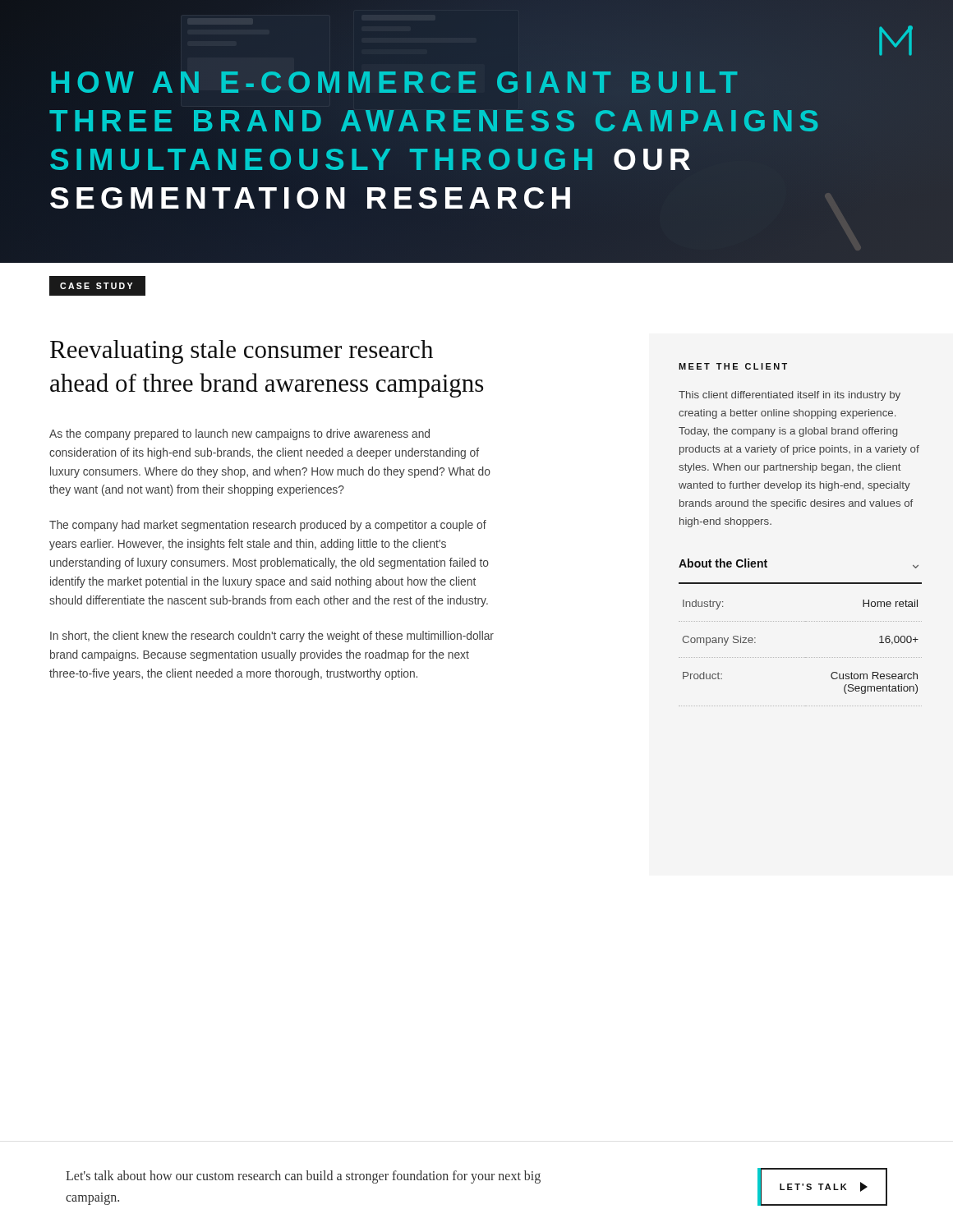953x1232 pixels.
Task: Select the table that reads "Home retail"
Action: [x=800, y=645]
